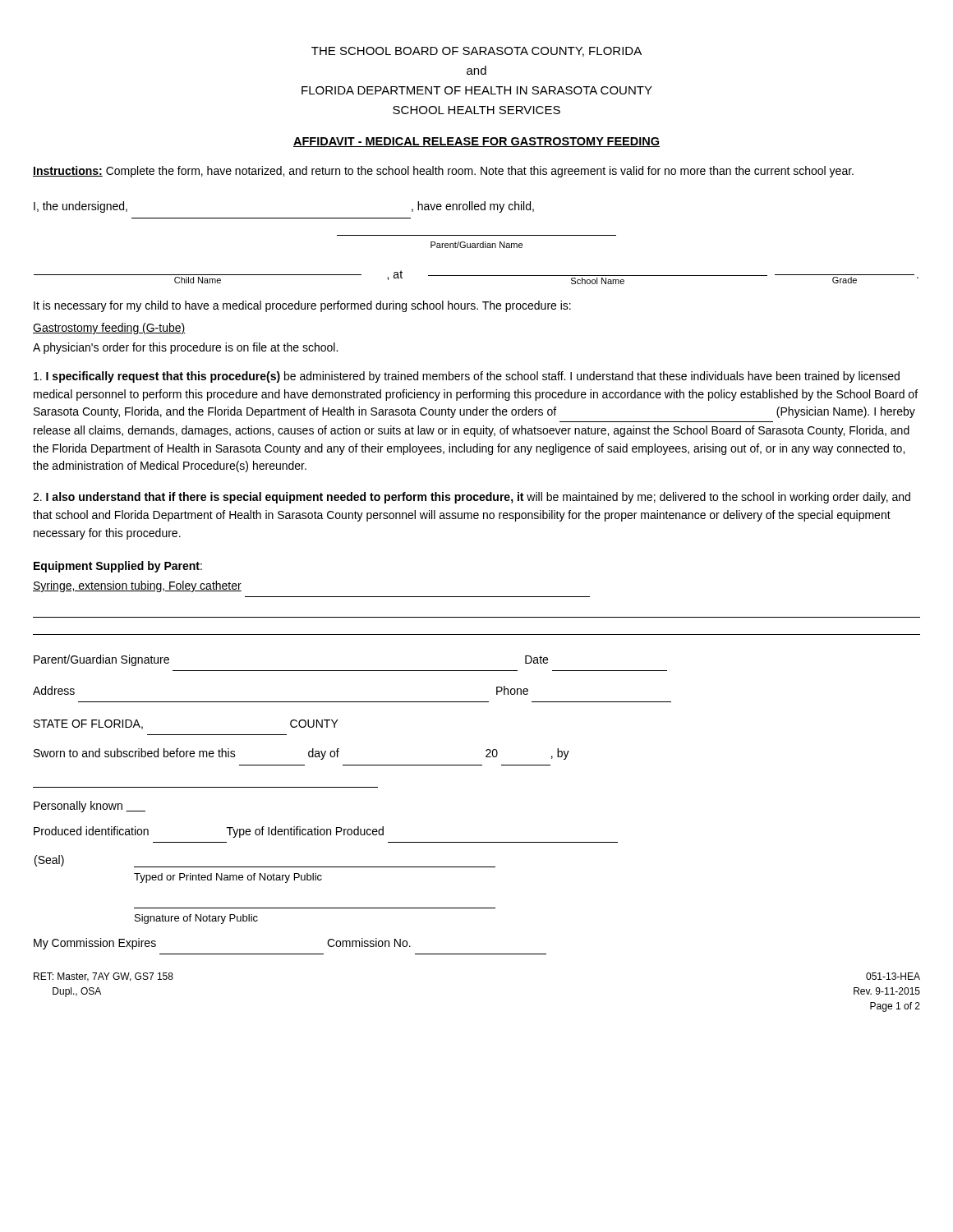Where is the passage that starts "Child Name , at"?

coord(476,273)
